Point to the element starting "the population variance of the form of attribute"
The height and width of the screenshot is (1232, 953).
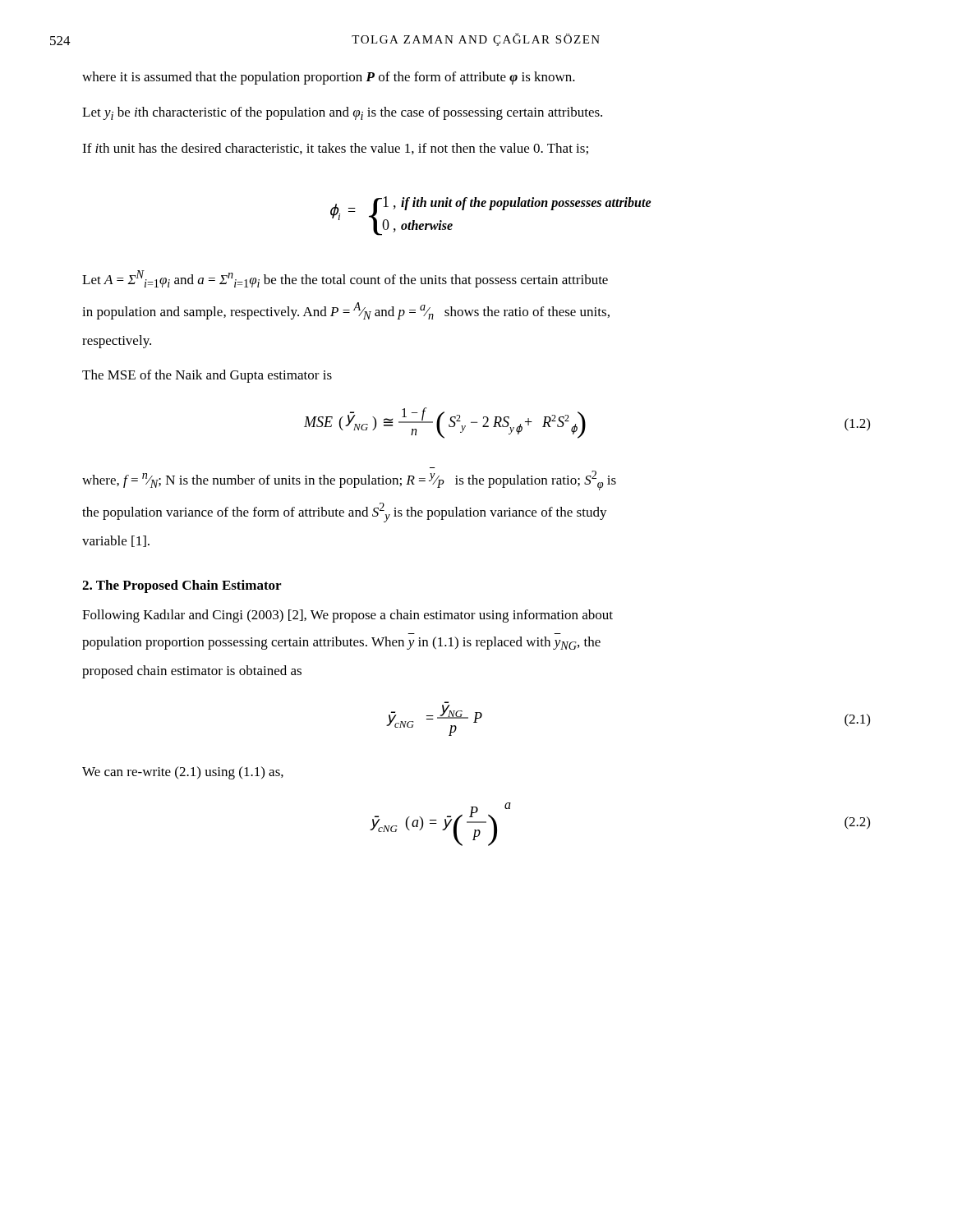[x=344, y=512]
